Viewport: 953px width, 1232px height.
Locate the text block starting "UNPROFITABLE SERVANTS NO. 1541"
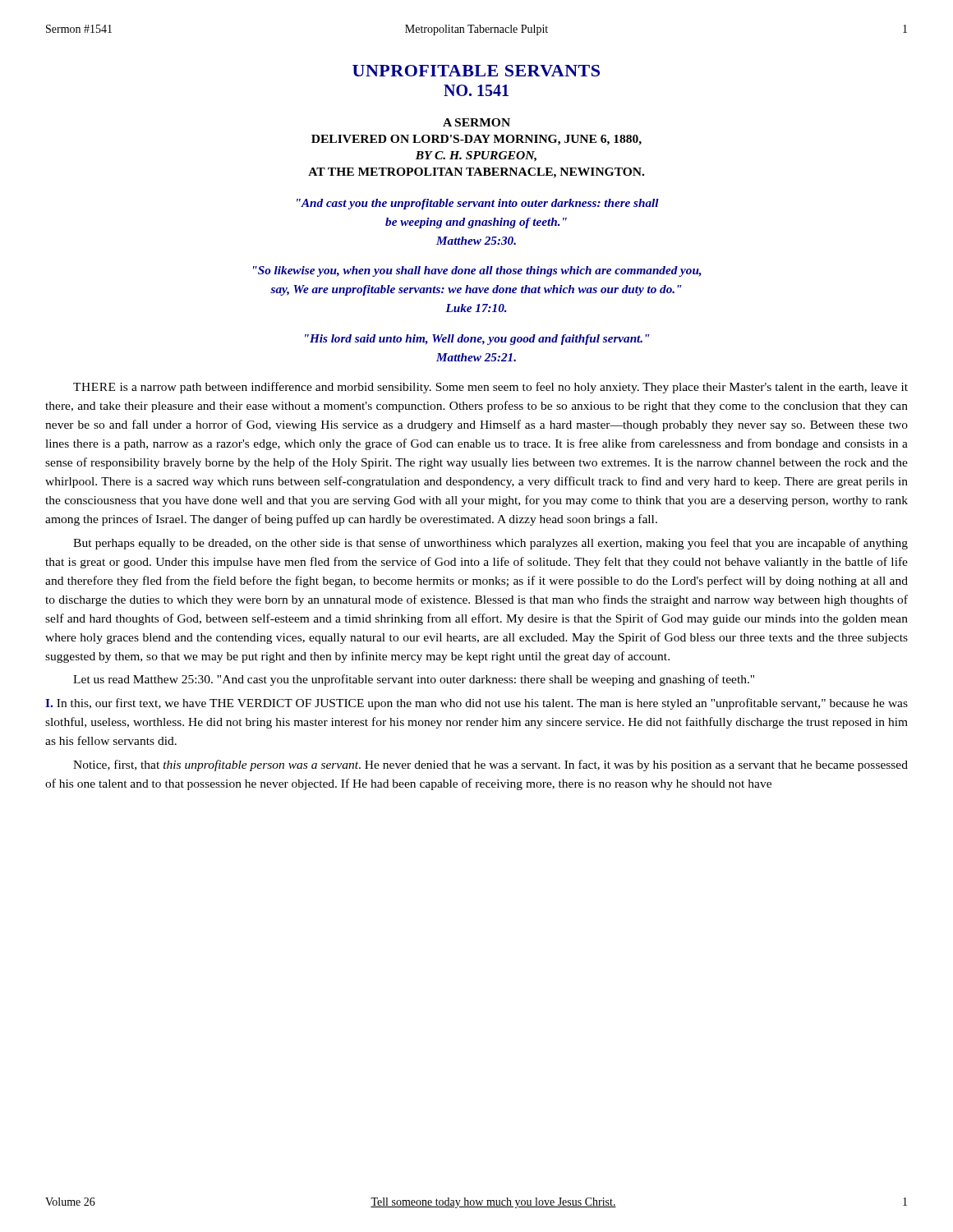click(x=476, y=80)
